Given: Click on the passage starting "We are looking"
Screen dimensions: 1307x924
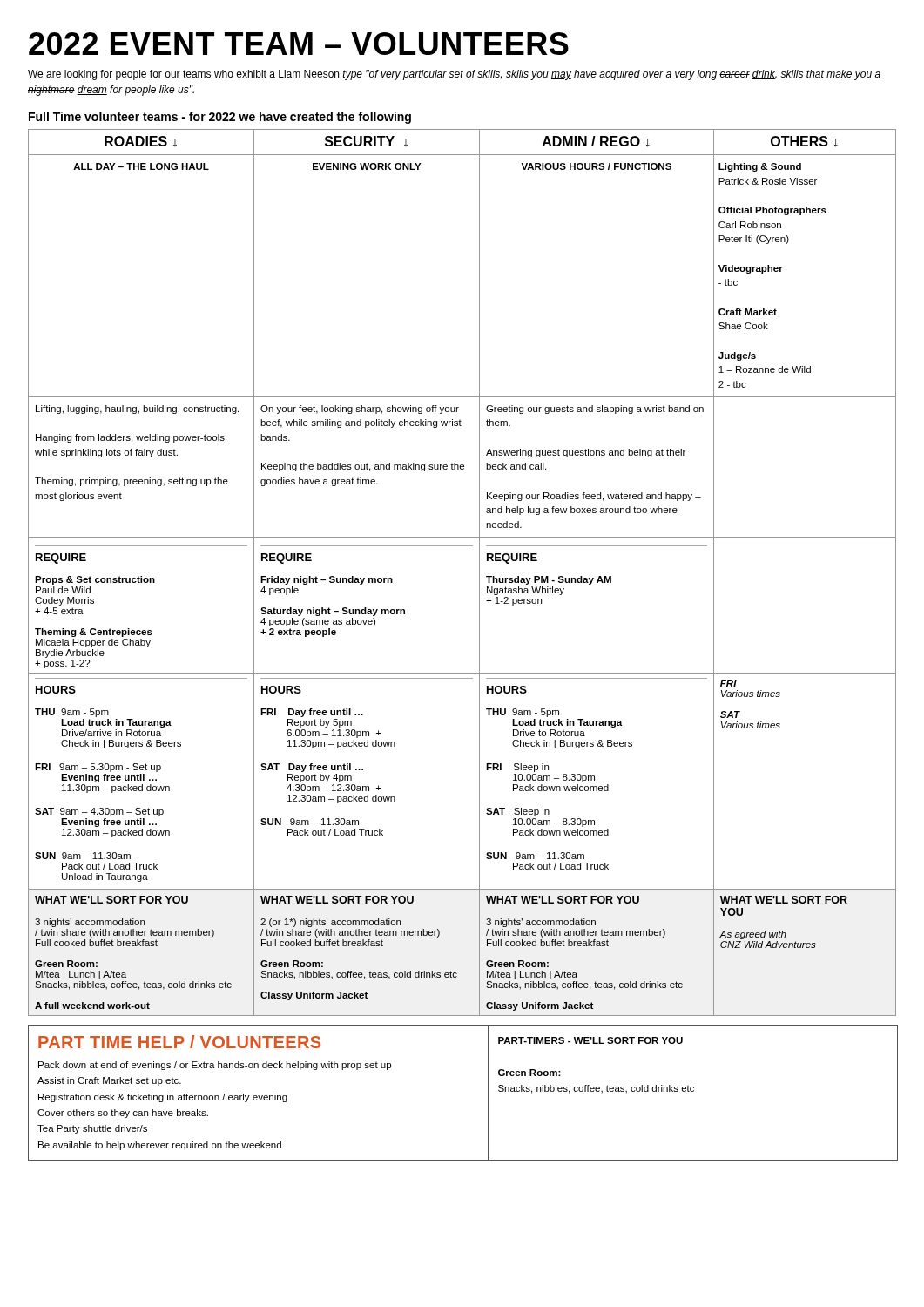Looking at the screenshot, I should [454, 82].
